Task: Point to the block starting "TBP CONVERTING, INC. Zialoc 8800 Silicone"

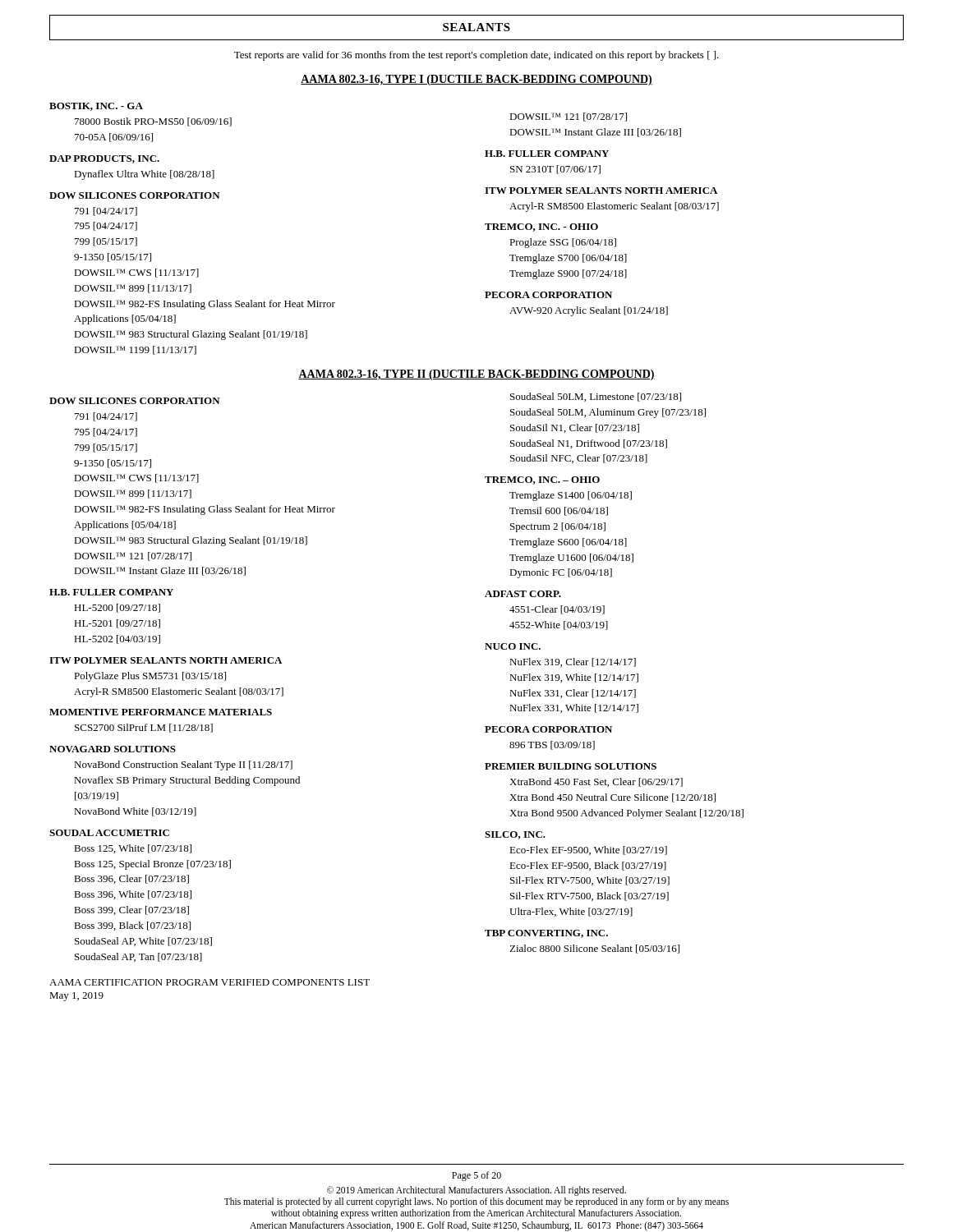Action: [x=546, y=934]
